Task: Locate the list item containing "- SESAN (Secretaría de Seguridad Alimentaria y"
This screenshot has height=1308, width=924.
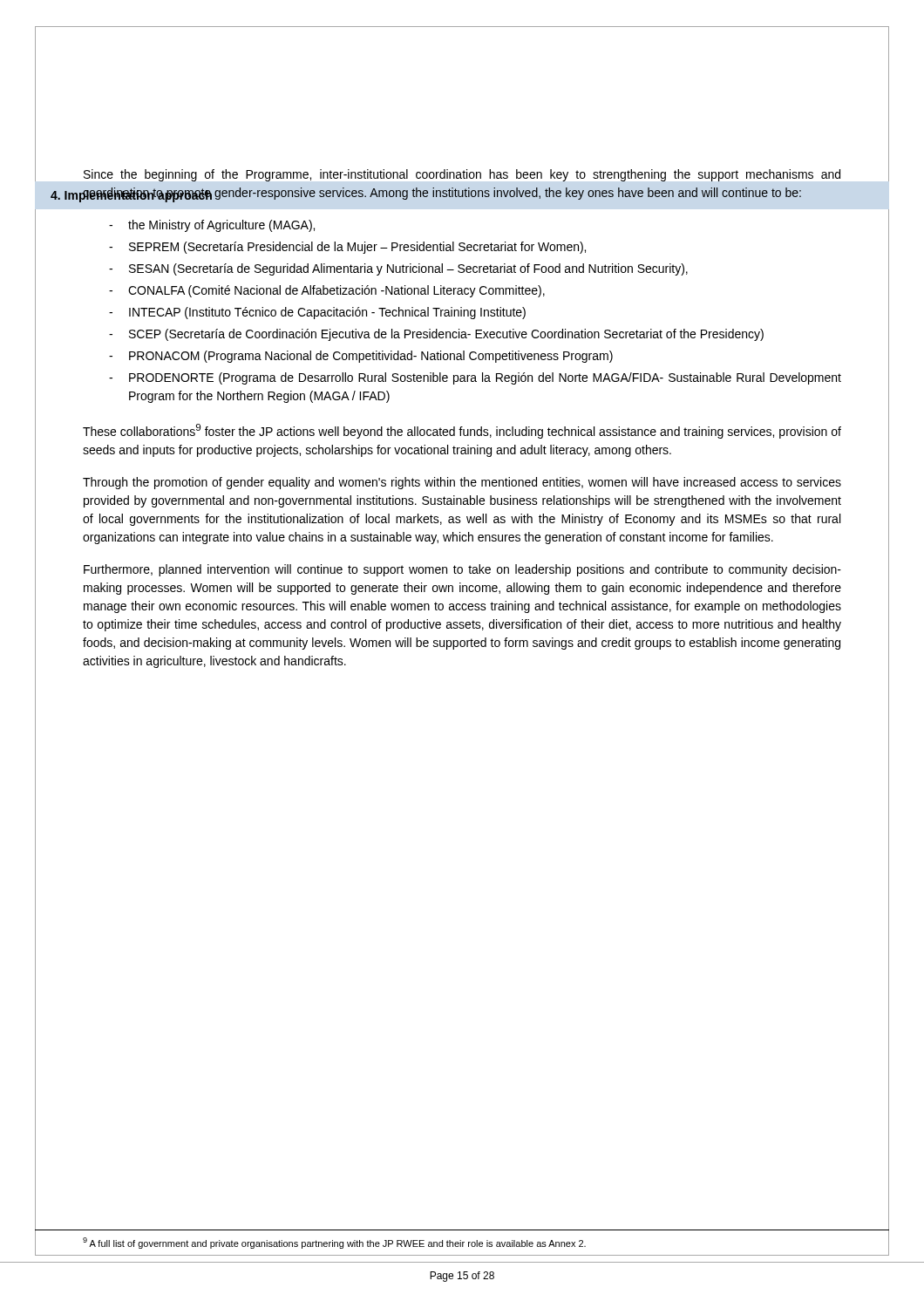Action: pos(462,269)
